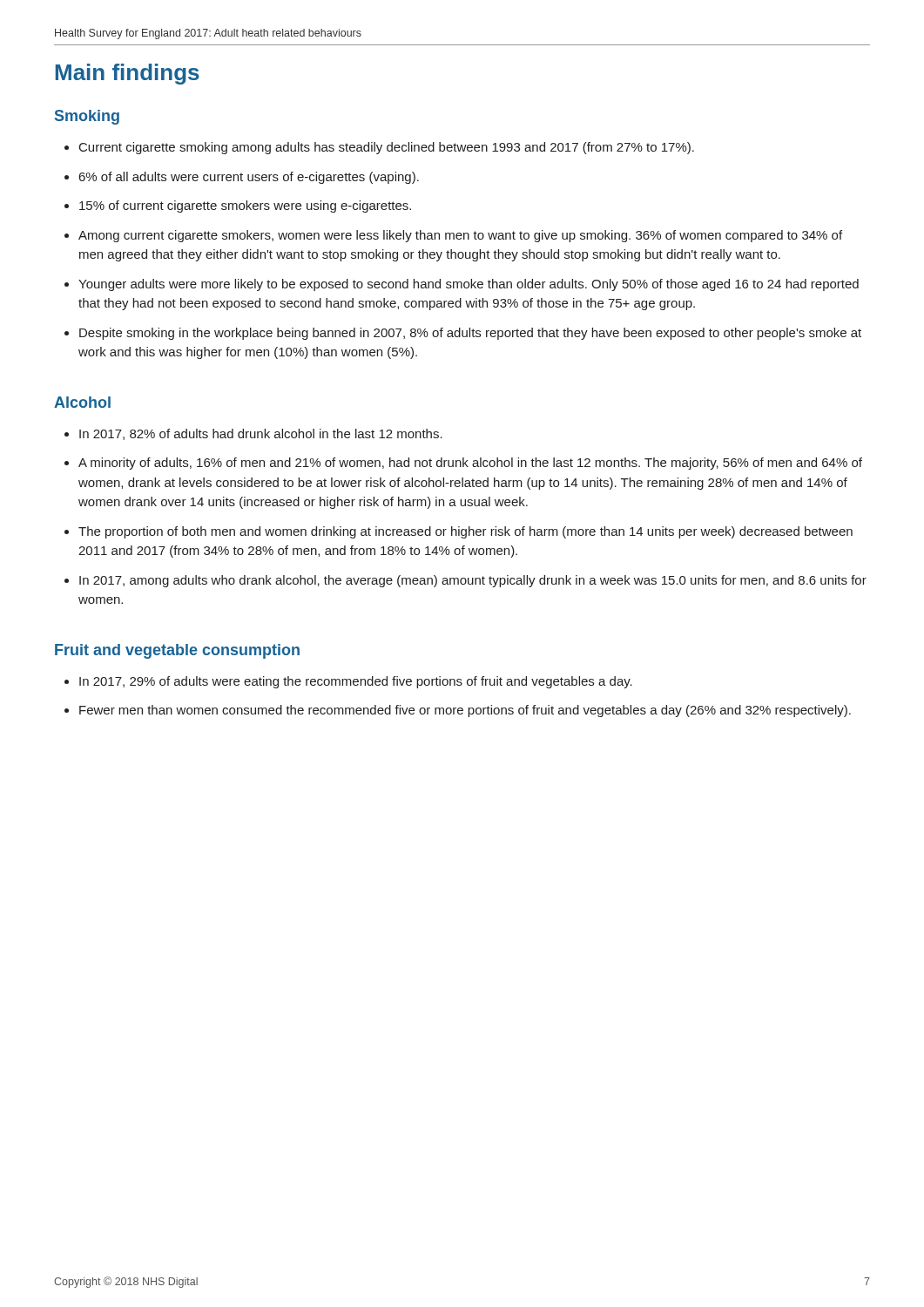924x1307 pixels.
Task: Select the element starting "Fewer men than women consumed the recommended"
Action: [462, 710]
